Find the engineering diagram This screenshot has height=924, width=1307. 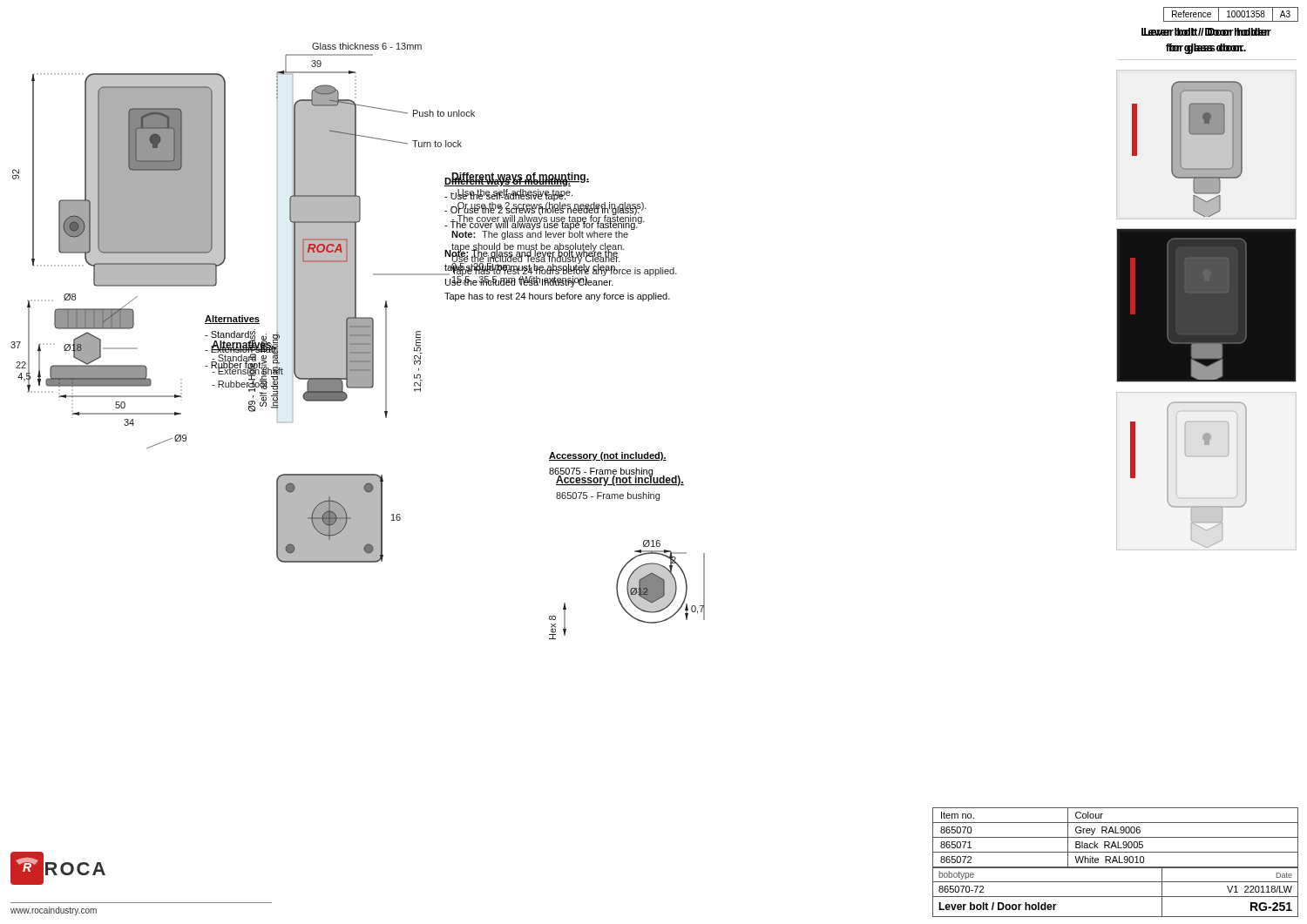[464, 431]
